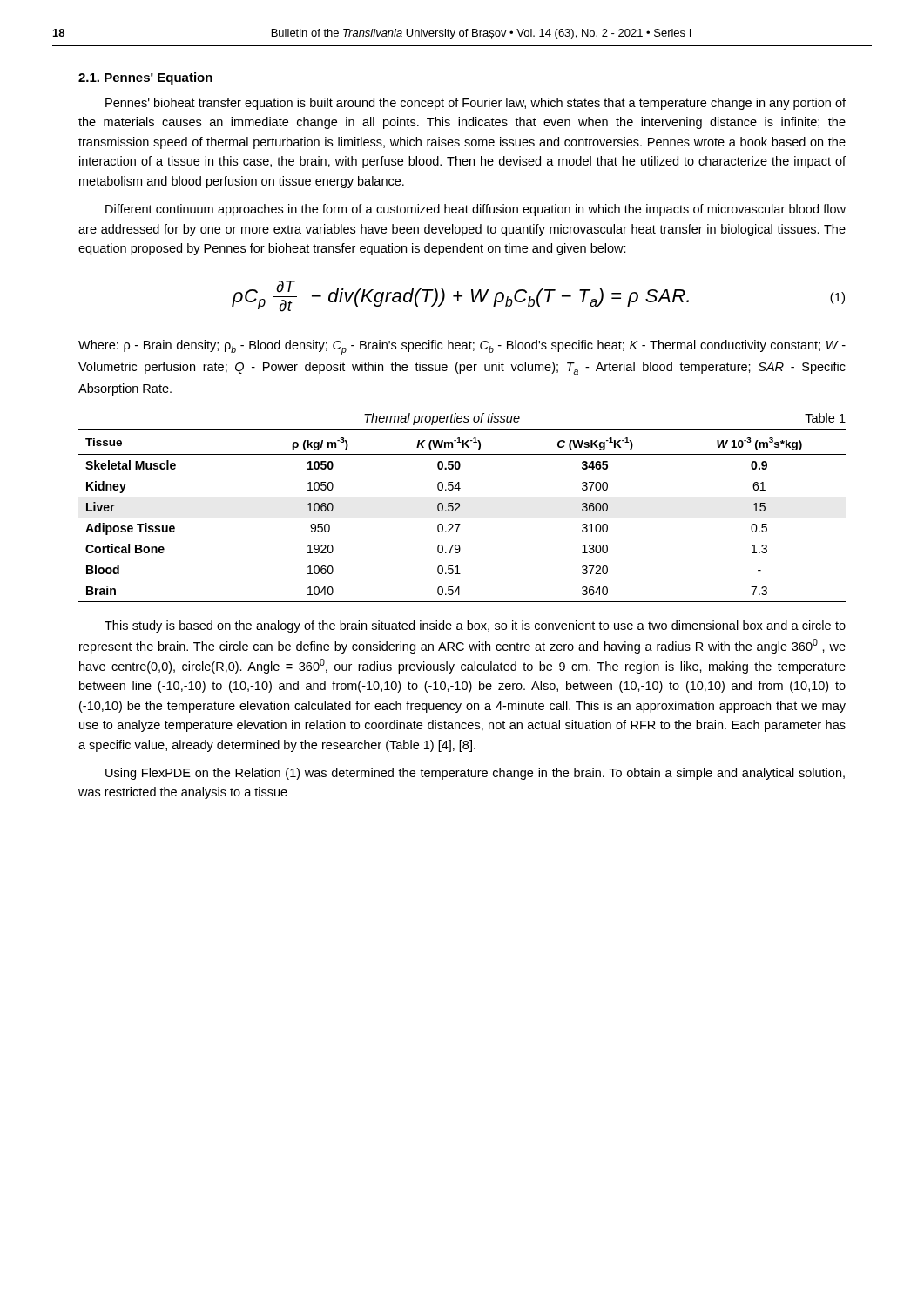
Task: Click a table
Action: [462, 515]
